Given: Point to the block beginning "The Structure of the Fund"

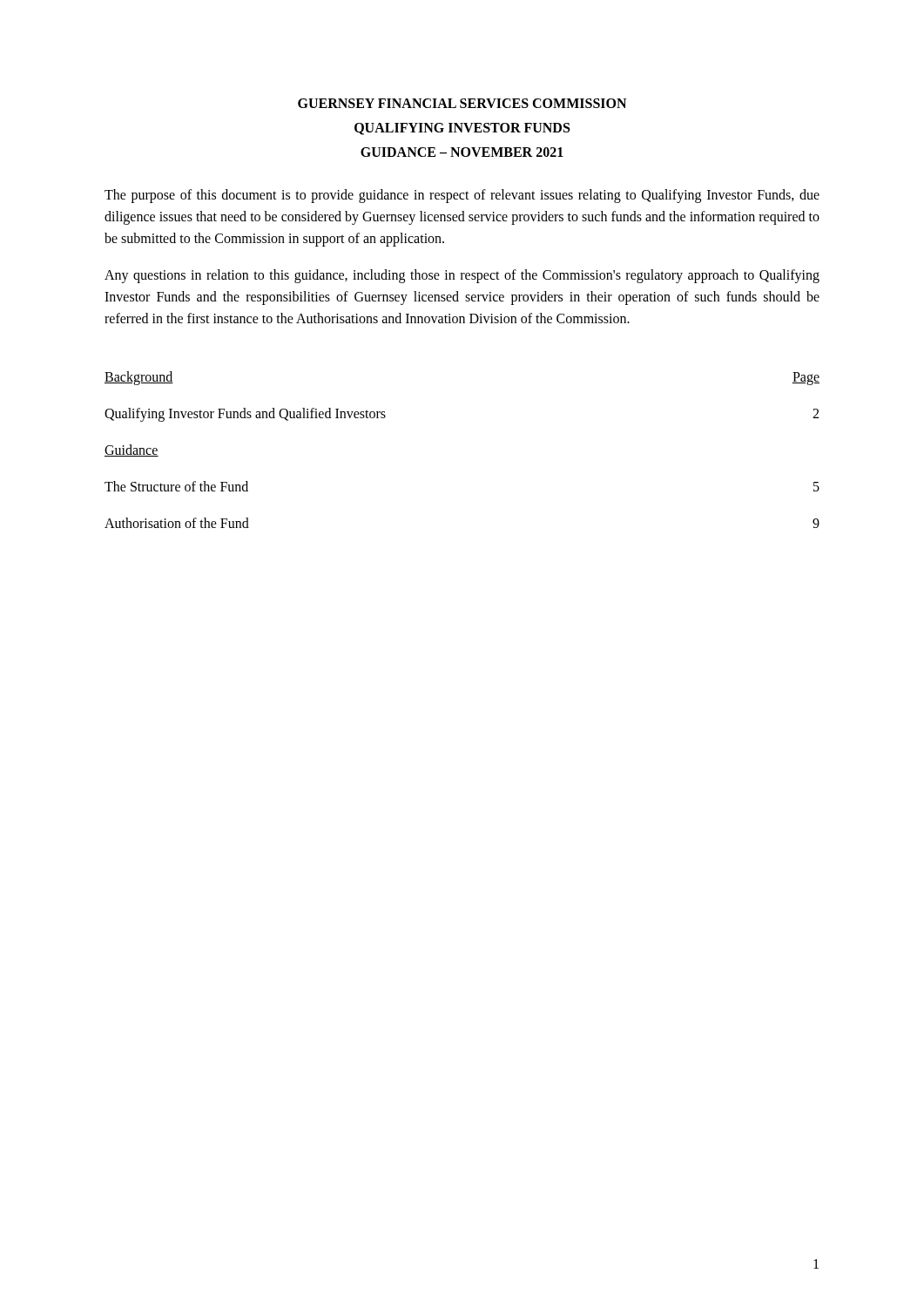Looking at the screenshot, I should pyautogui.click(x=177, y=485).
